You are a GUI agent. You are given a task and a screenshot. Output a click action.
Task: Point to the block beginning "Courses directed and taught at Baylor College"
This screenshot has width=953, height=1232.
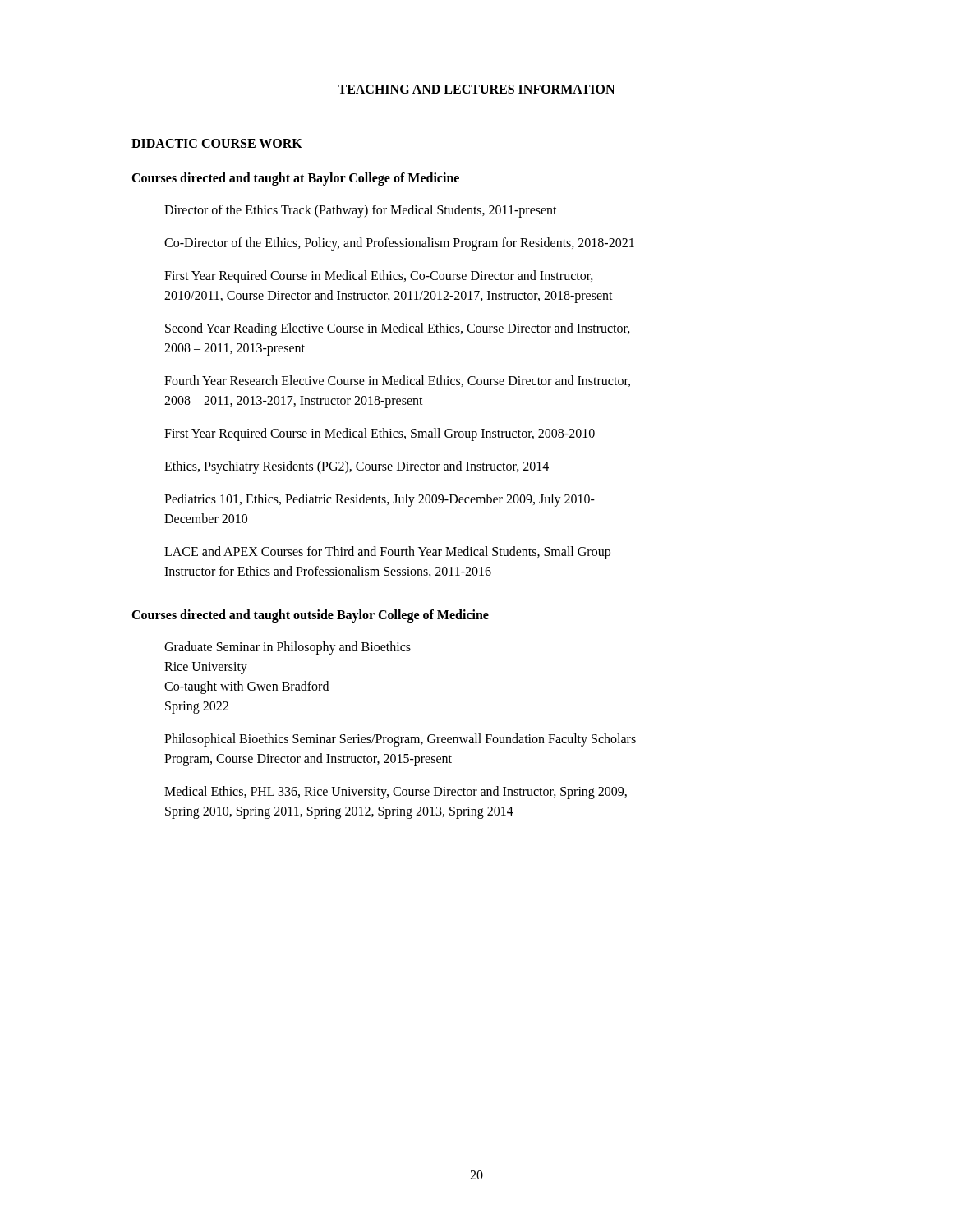point(295,178)
